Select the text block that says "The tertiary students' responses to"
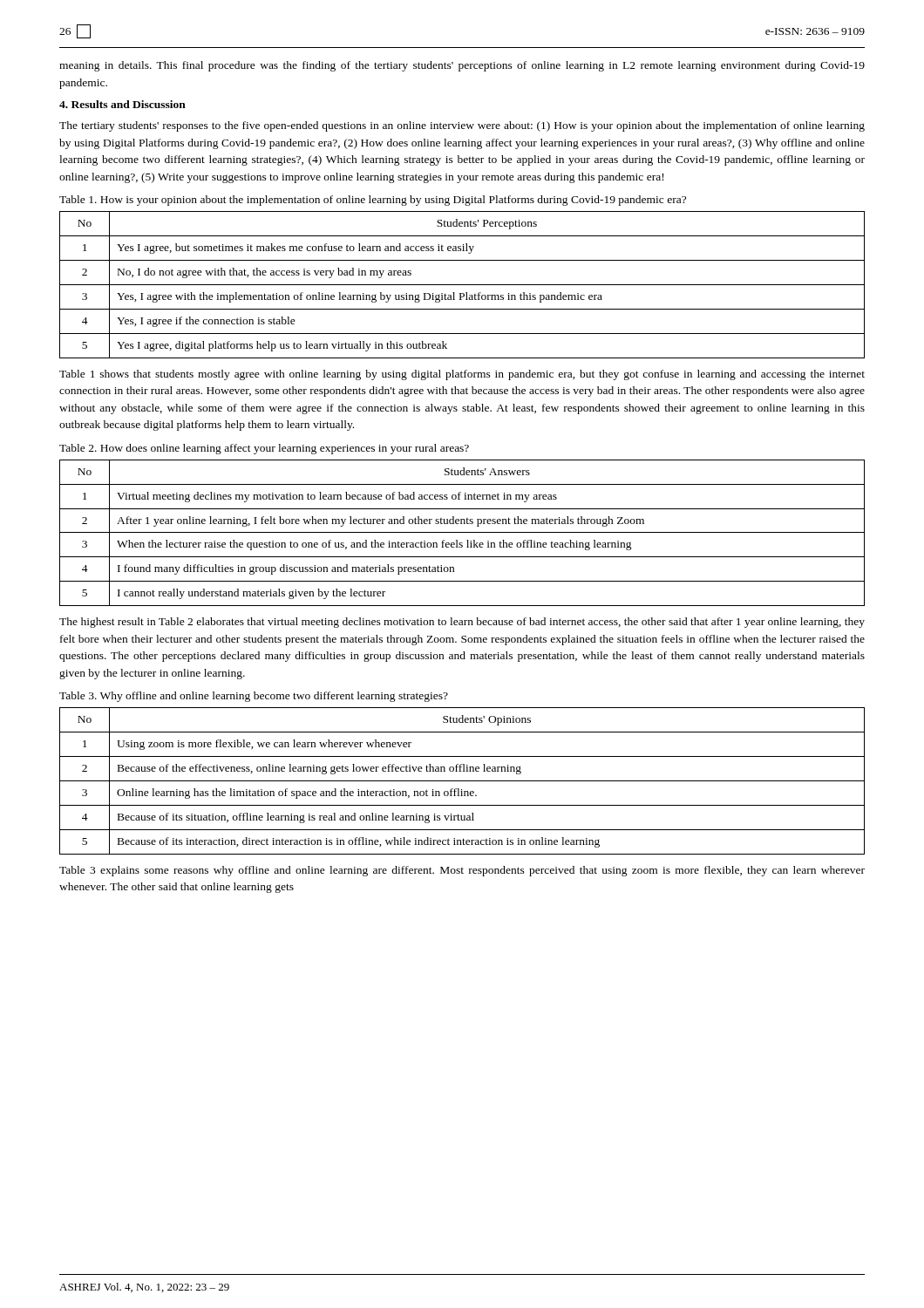Viewport: 924px width, 1308px height. (x=462, y=151)
